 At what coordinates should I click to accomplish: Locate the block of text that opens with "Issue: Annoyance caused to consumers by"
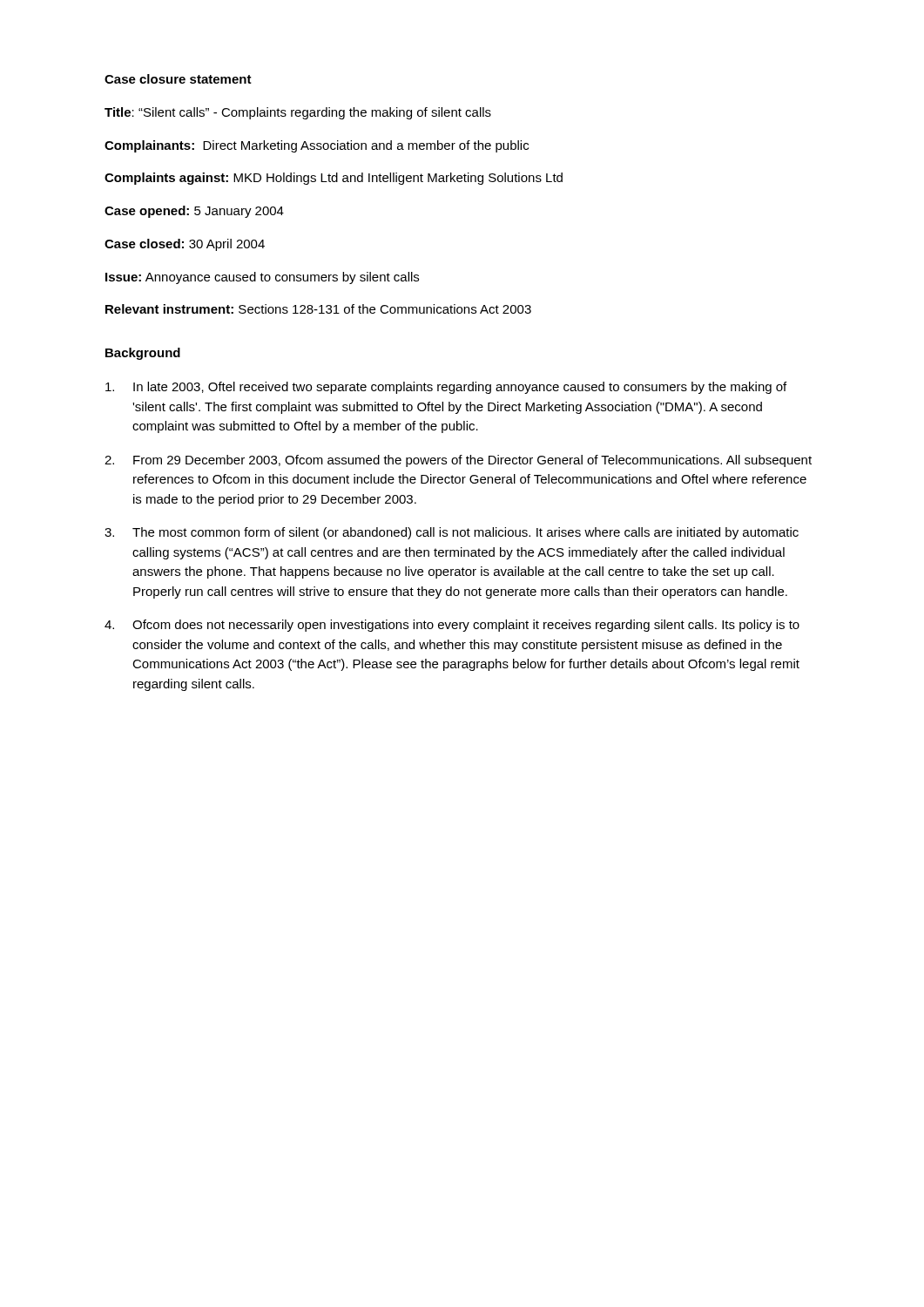click(262, 276)
